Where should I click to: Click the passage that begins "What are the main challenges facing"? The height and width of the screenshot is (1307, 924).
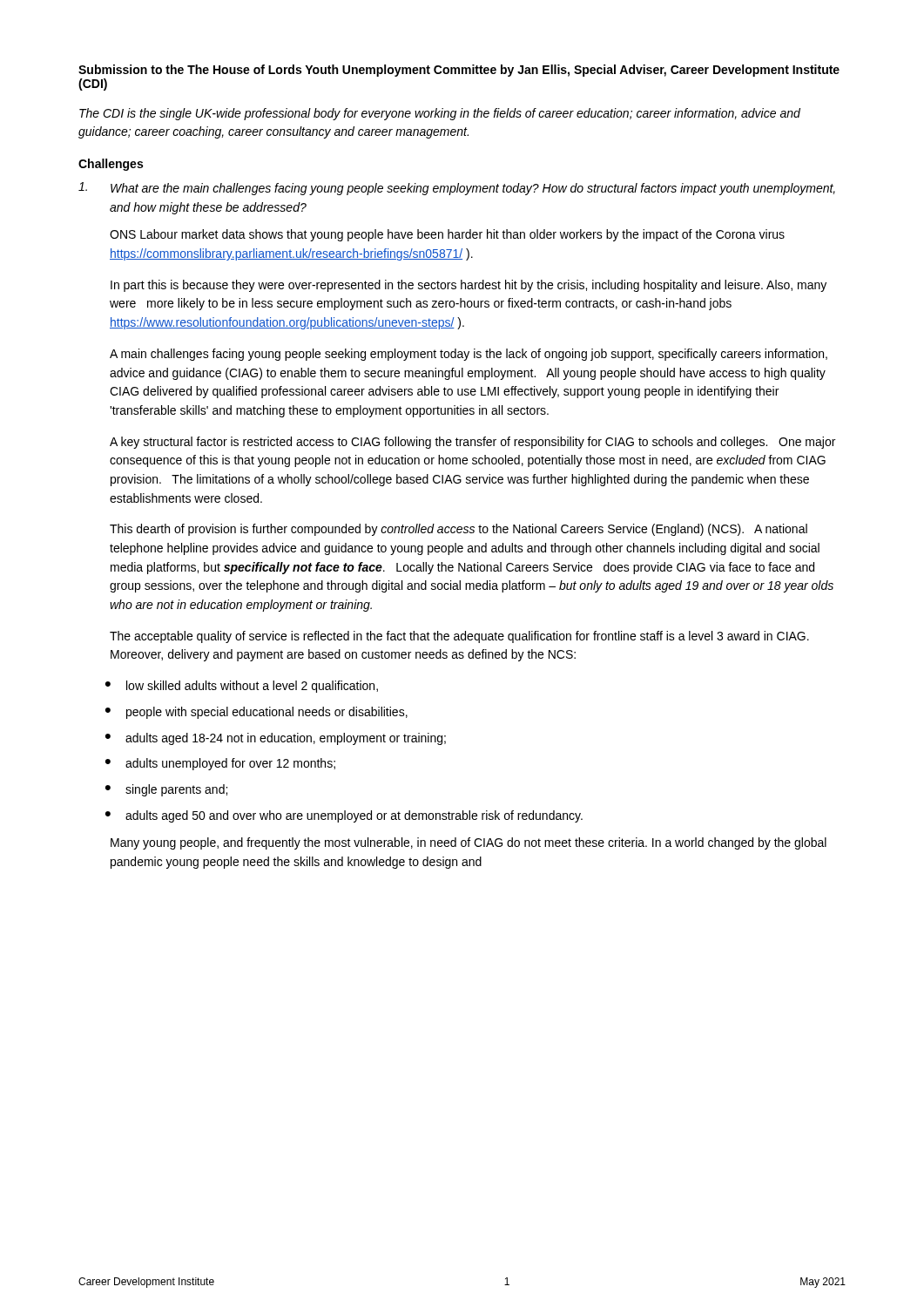click(462, 198)
